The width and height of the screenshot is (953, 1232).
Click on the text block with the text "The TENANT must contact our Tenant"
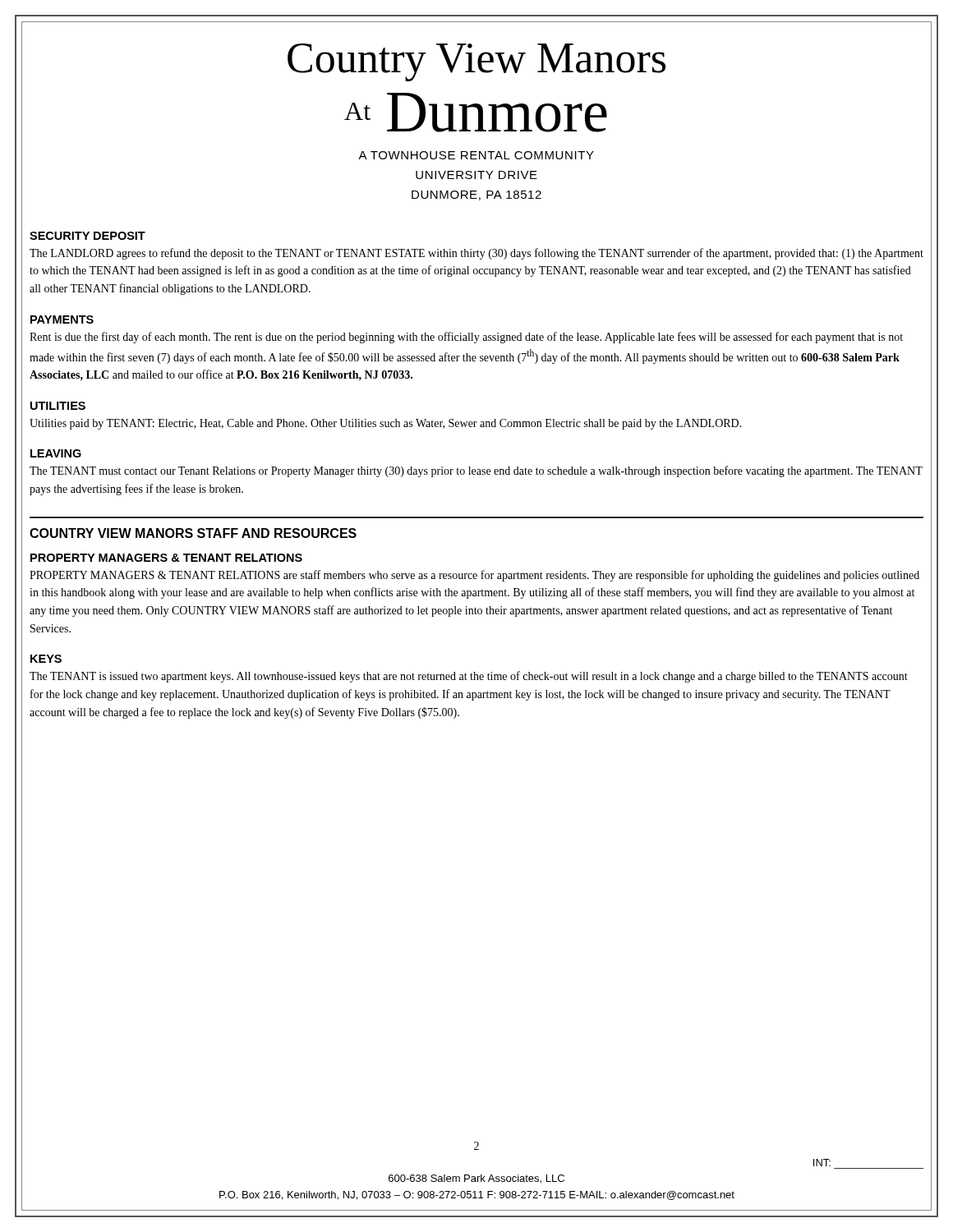(x=476, y=480)
